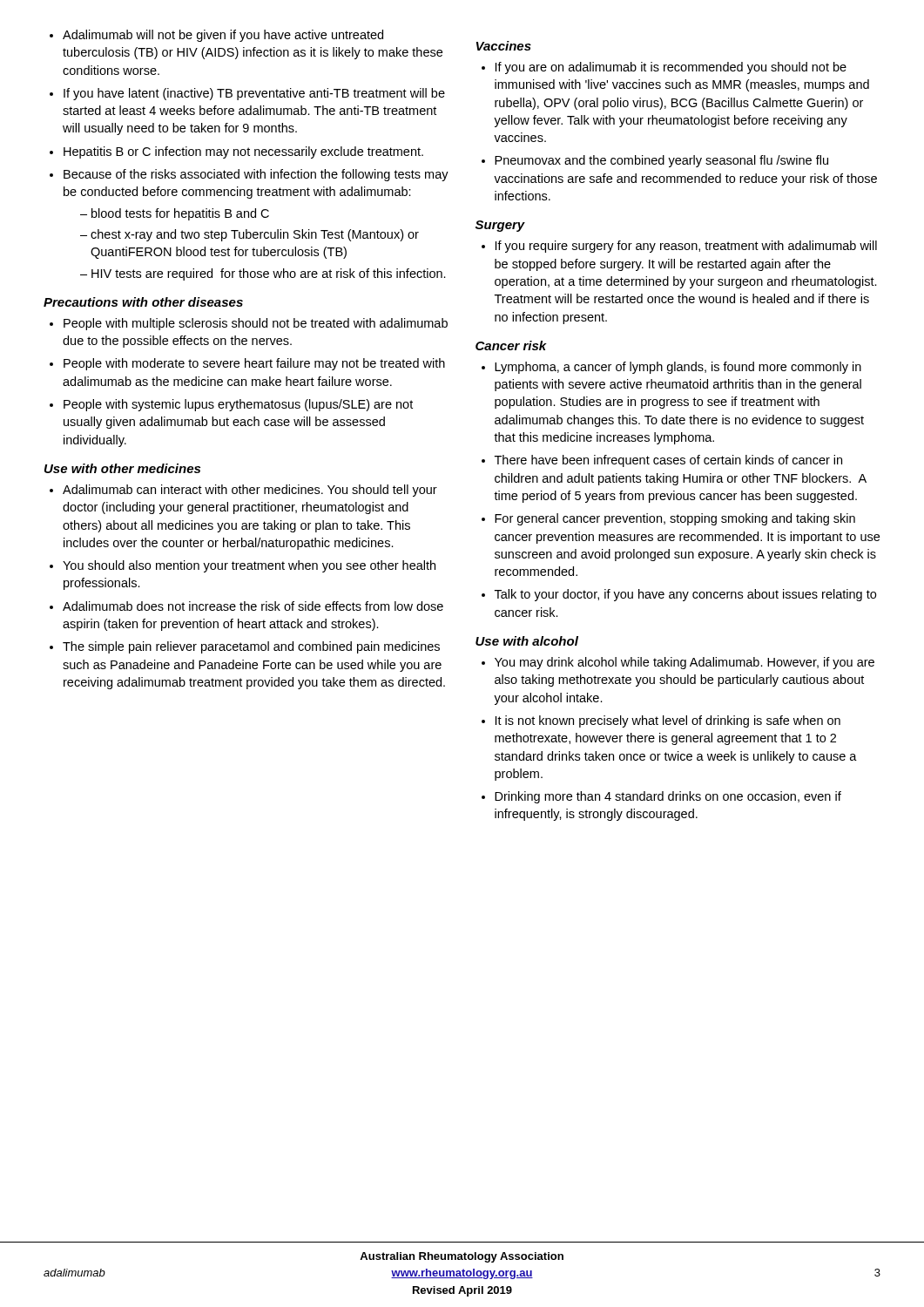924x1307 pixels.
Task: Locate the section header containing "Precautions with other diseases"
Action: 143,302
